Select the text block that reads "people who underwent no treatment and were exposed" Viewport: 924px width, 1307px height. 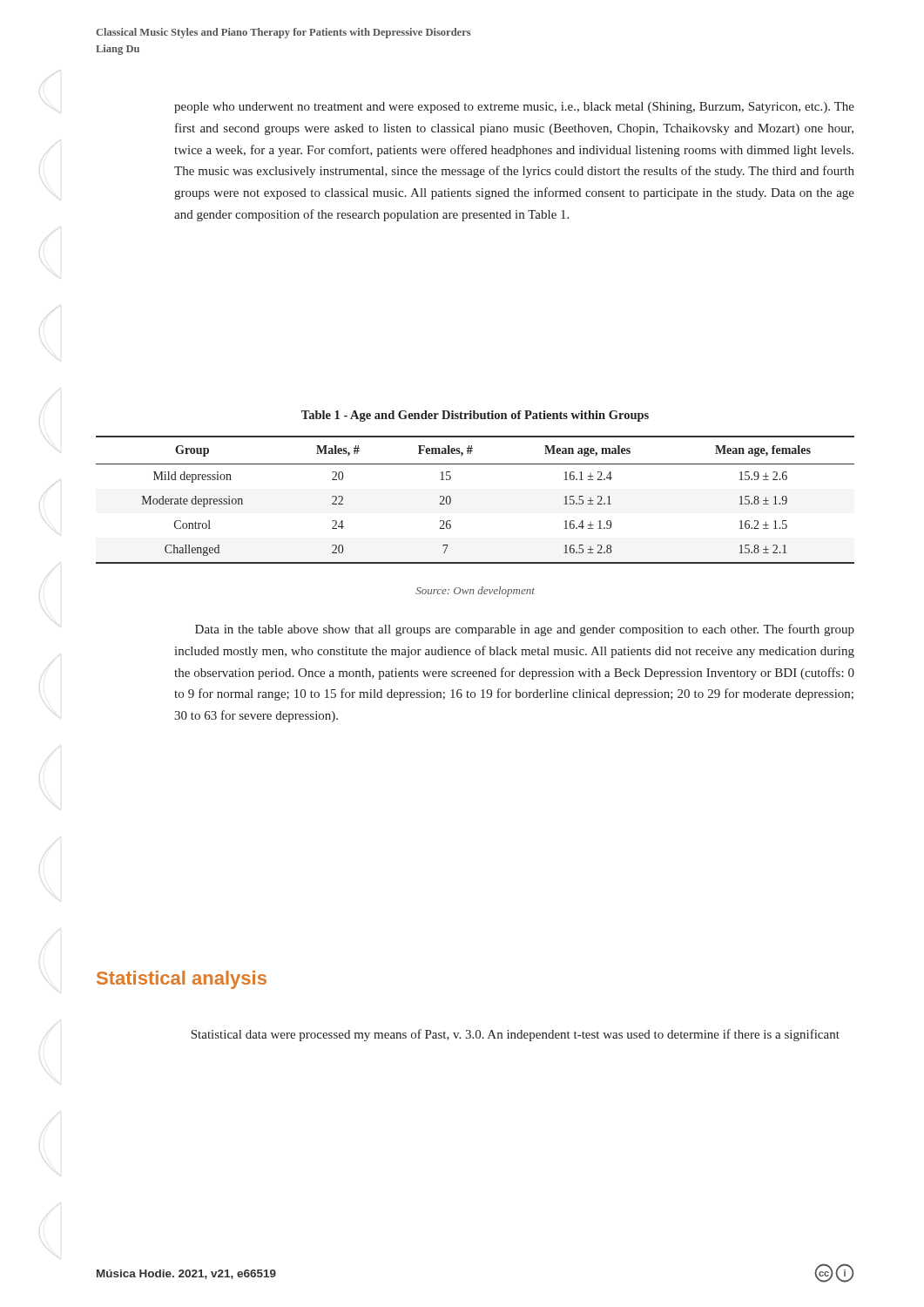[514, 160]
